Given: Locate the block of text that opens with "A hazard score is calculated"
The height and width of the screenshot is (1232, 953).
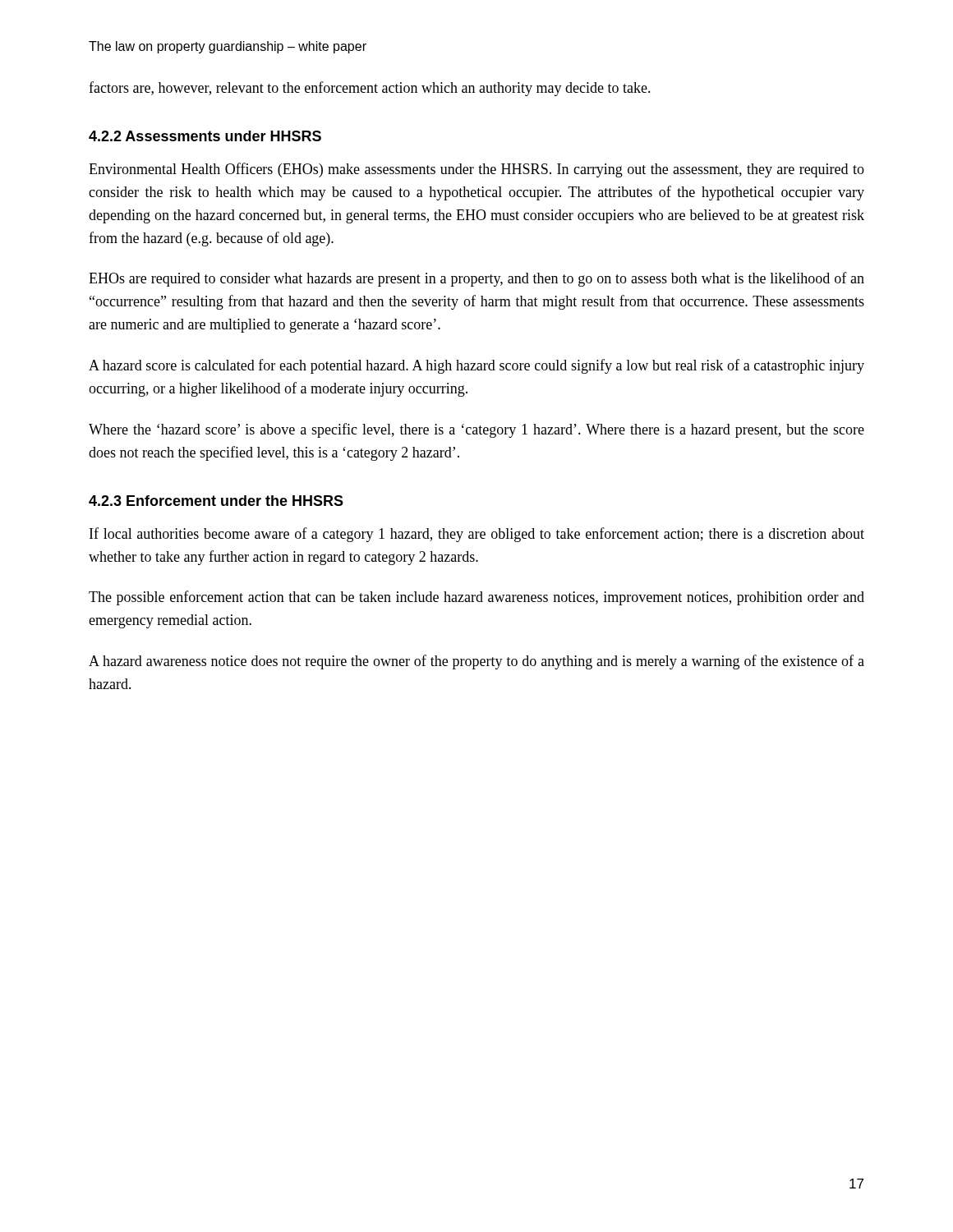Looking at the screenshot, I should [476, 377].
